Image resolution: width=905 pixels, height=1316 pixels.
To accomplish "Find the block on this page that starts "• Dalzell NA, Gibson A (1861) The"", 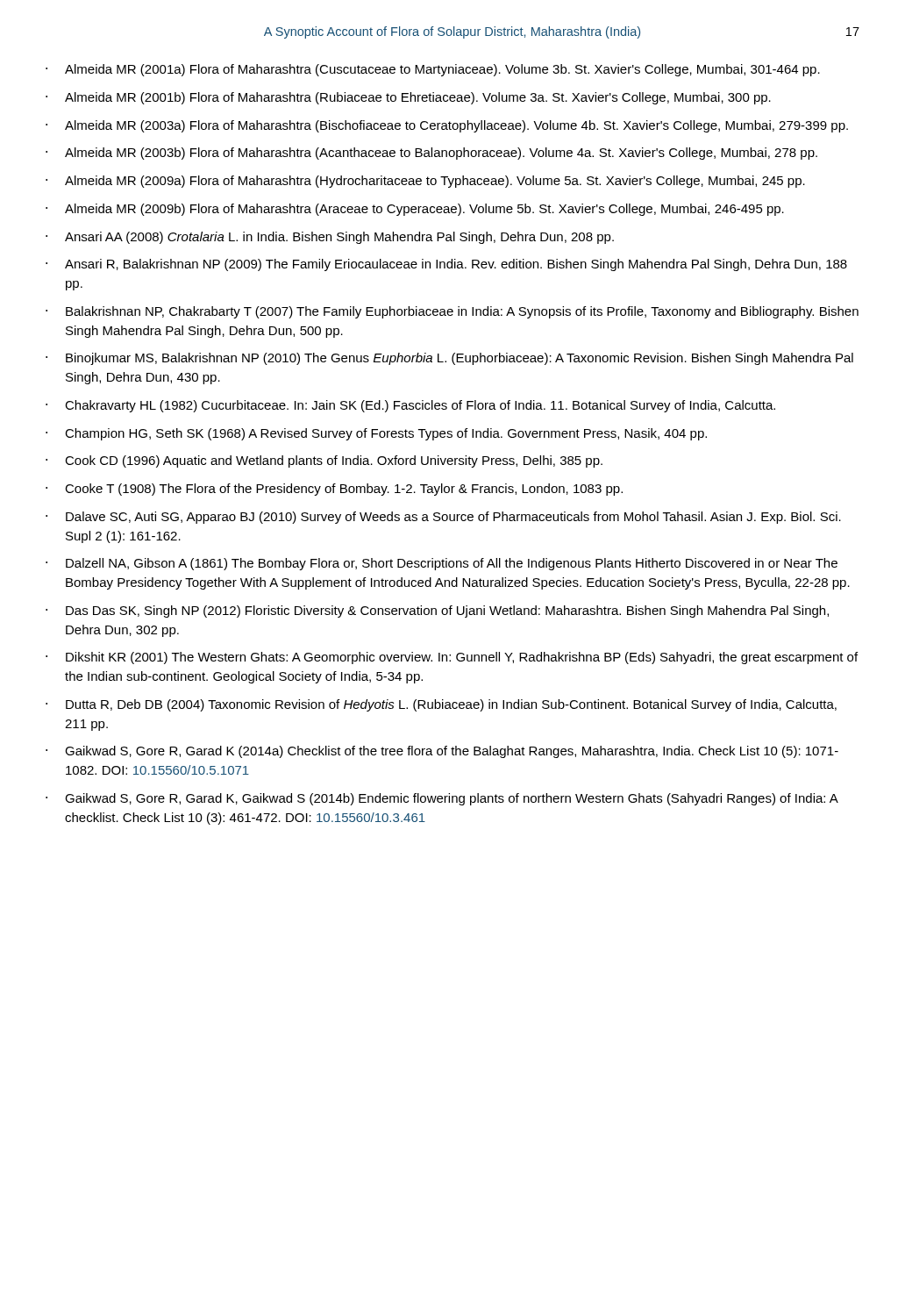I will (x=452, y=573).
